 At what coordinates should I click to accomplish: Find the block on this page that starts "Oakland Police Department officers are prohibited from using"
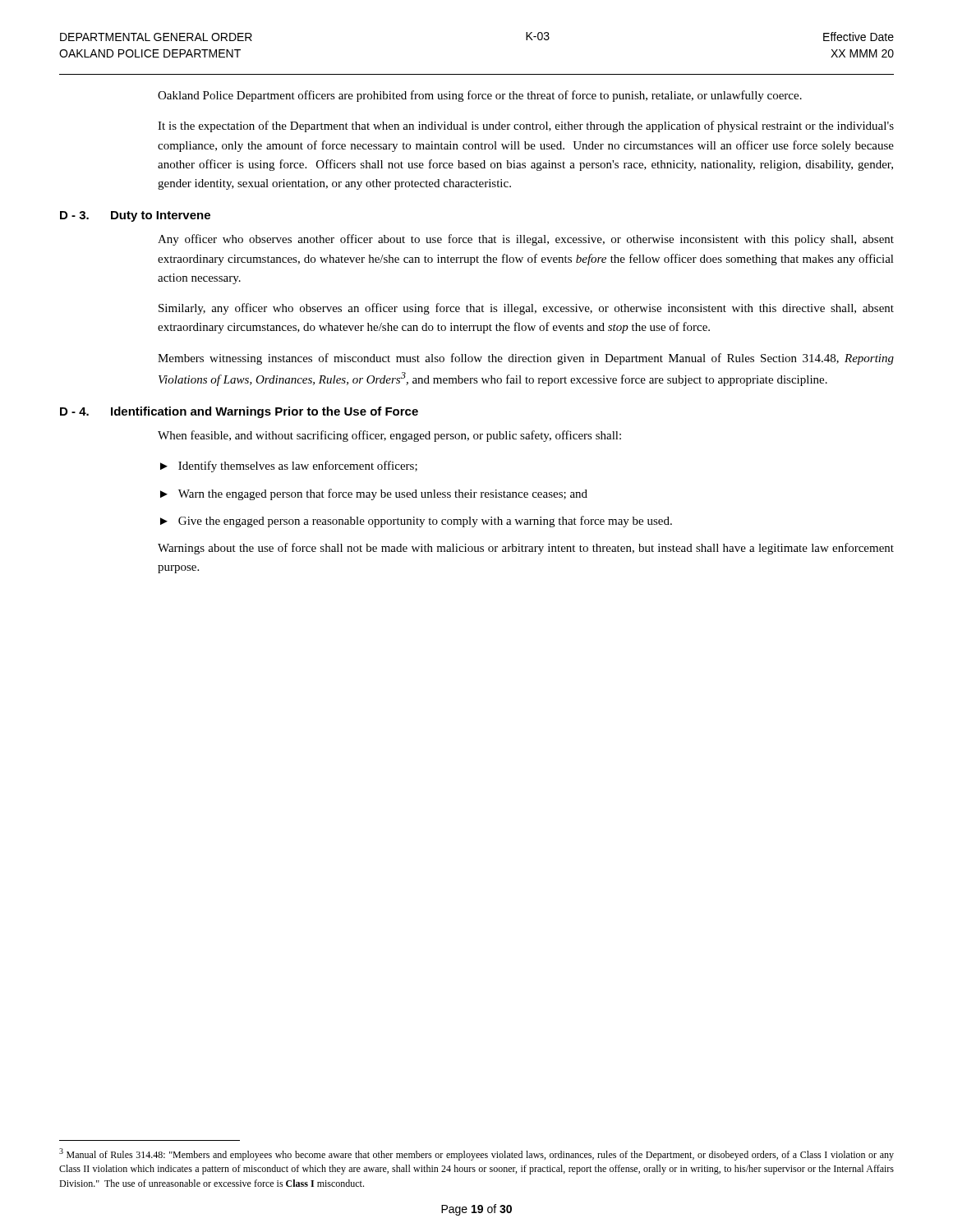(480, 95)
